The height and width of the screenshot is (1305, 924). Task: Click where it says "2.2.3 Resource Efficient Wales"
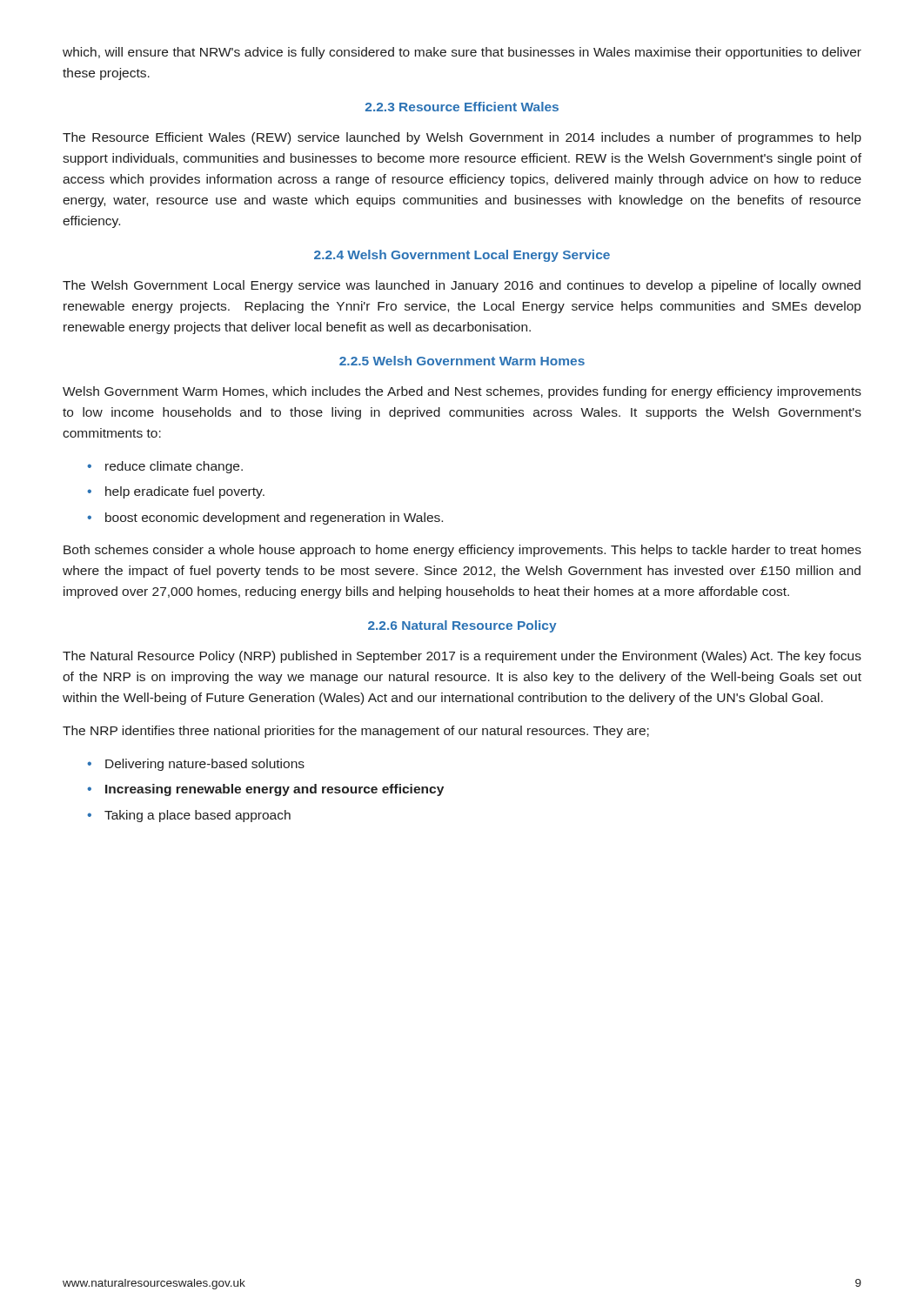click(x=462, y=107)
